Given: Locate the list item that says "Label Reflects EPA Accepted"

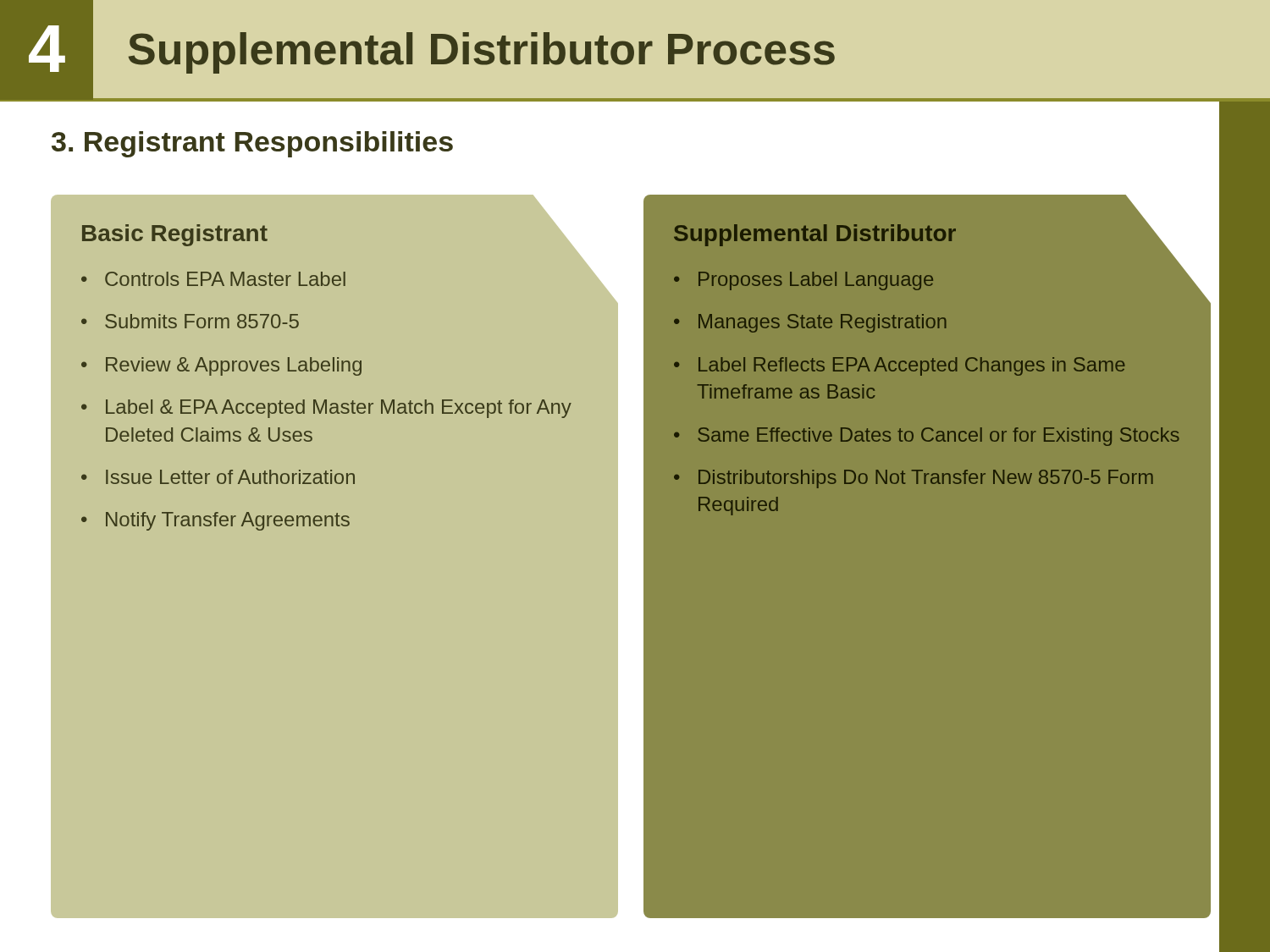Looking at the screenshot, I should click(x=911, y=378).
